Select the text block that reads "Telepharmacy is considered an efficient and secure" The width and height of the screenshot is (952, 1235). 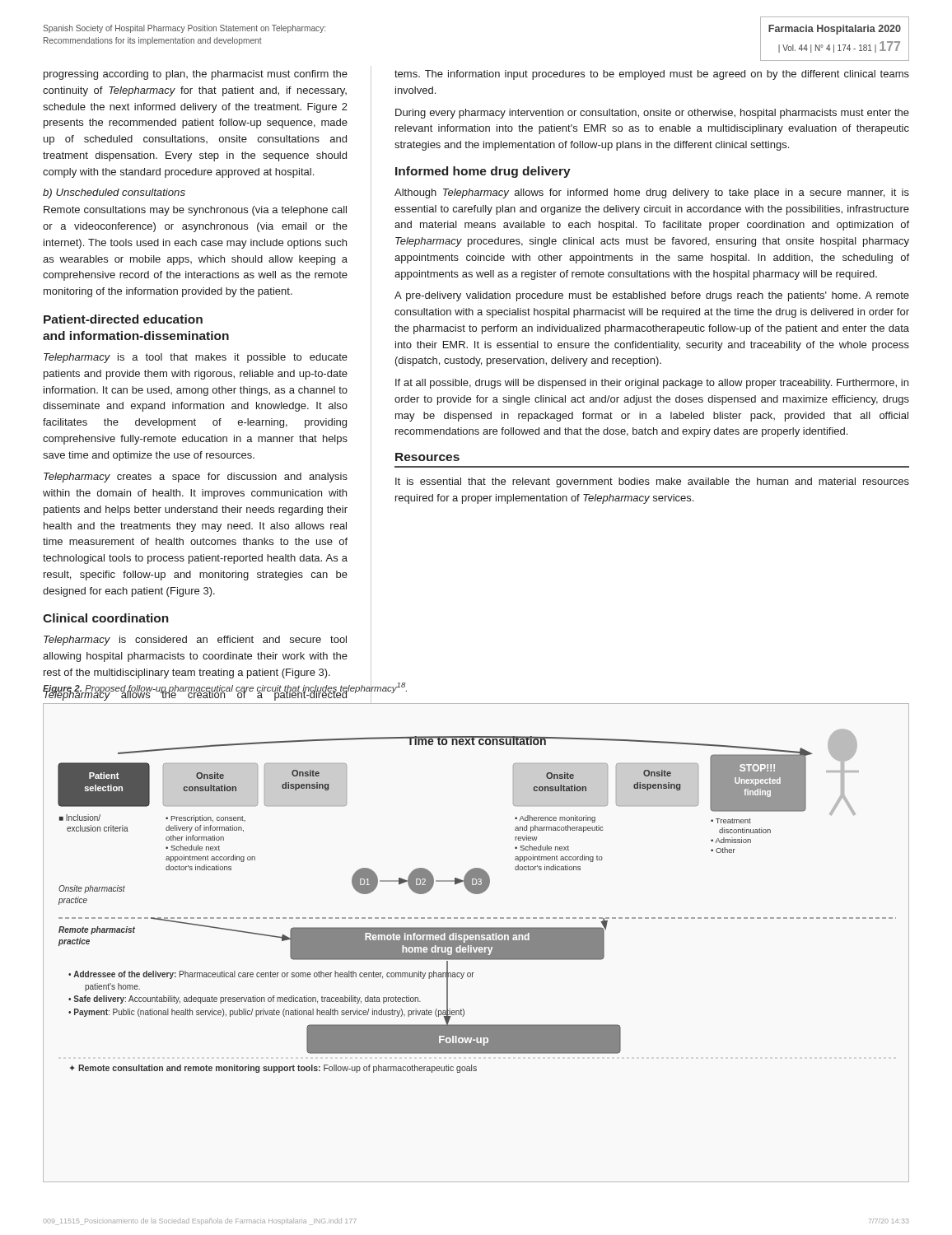[195, 684]
